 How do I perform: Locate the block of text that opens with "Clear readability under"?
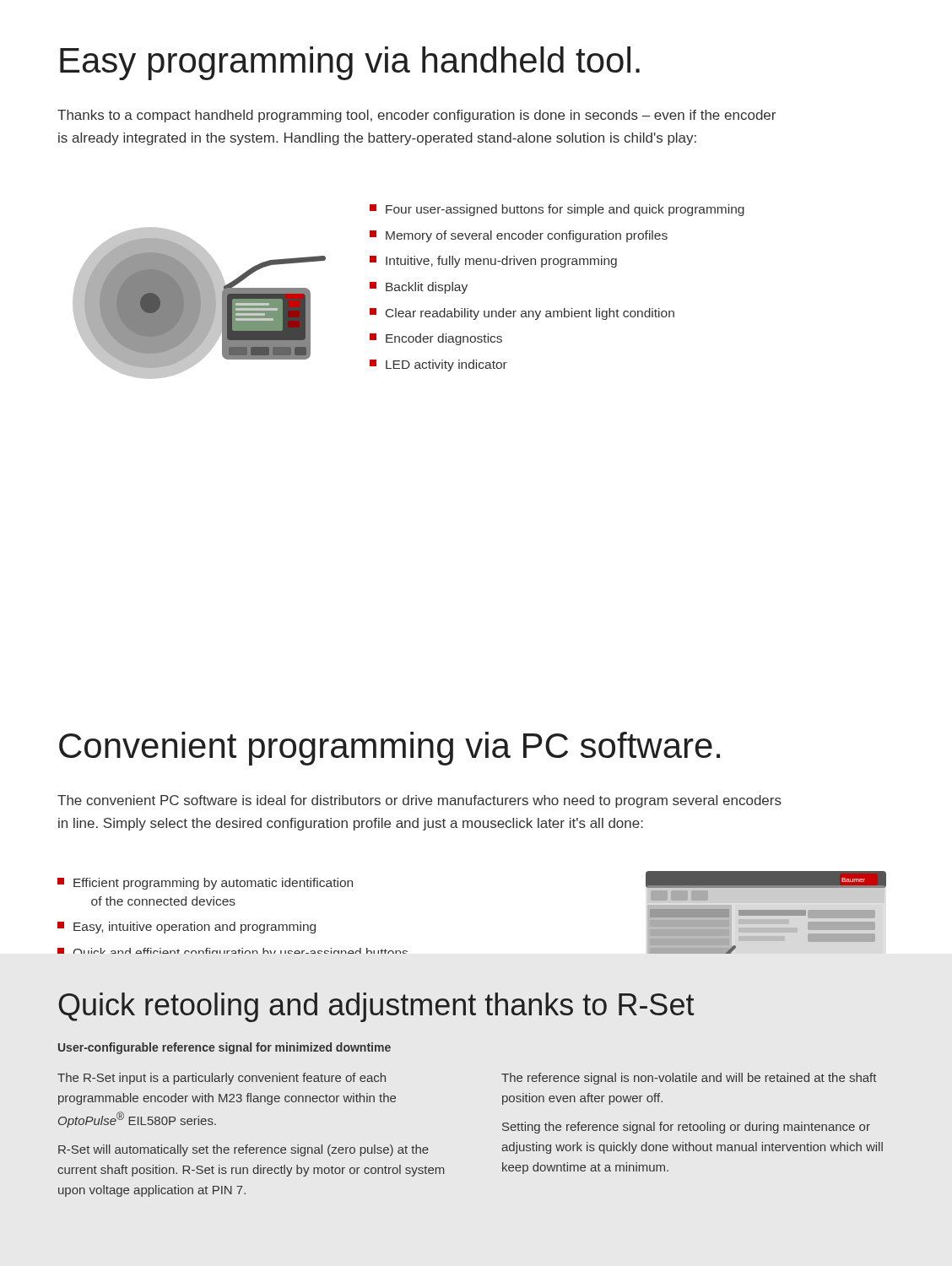[x=522, y=313]
